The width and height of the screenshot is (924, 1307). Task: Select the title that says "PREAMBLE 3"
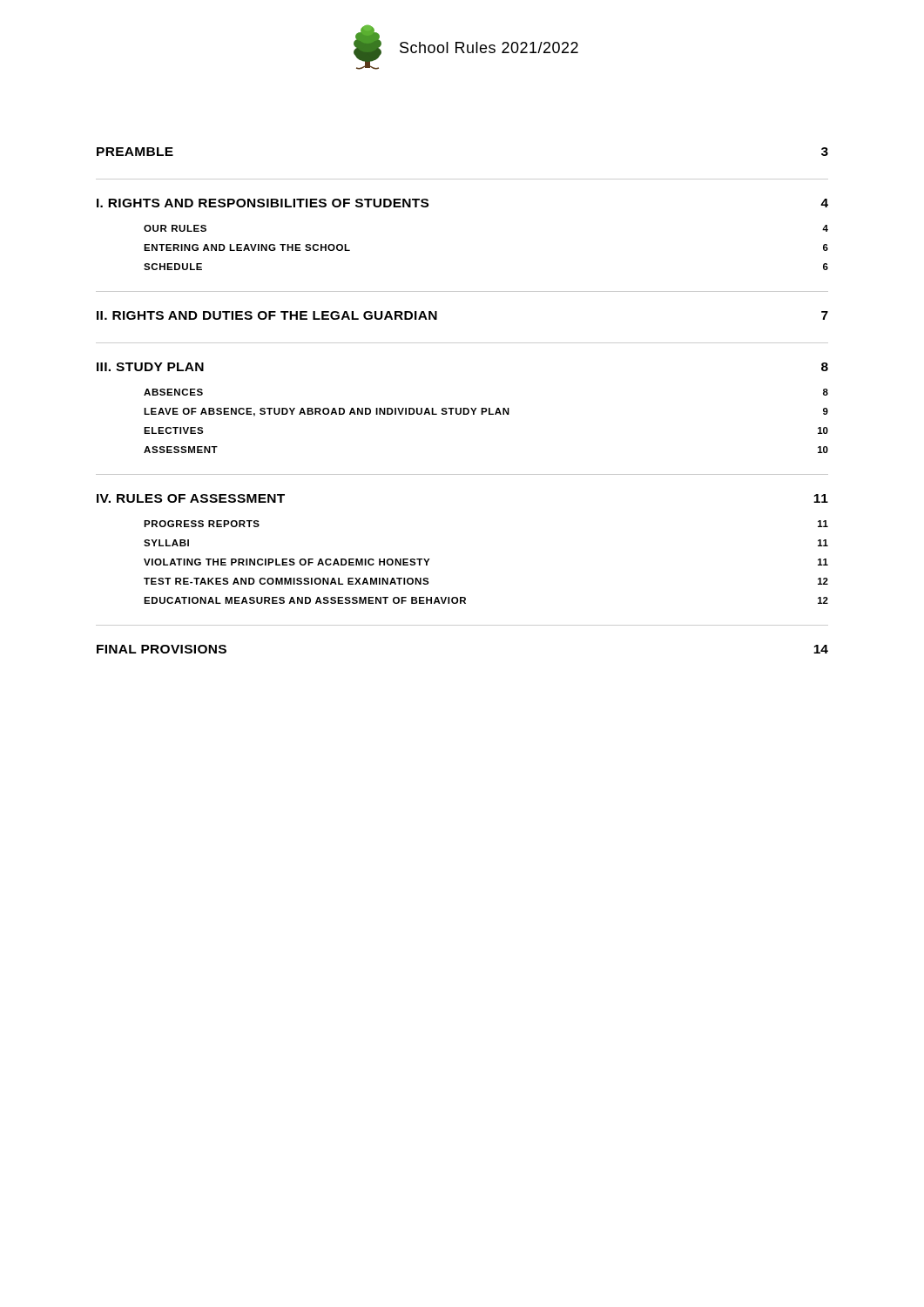point(139,151)
